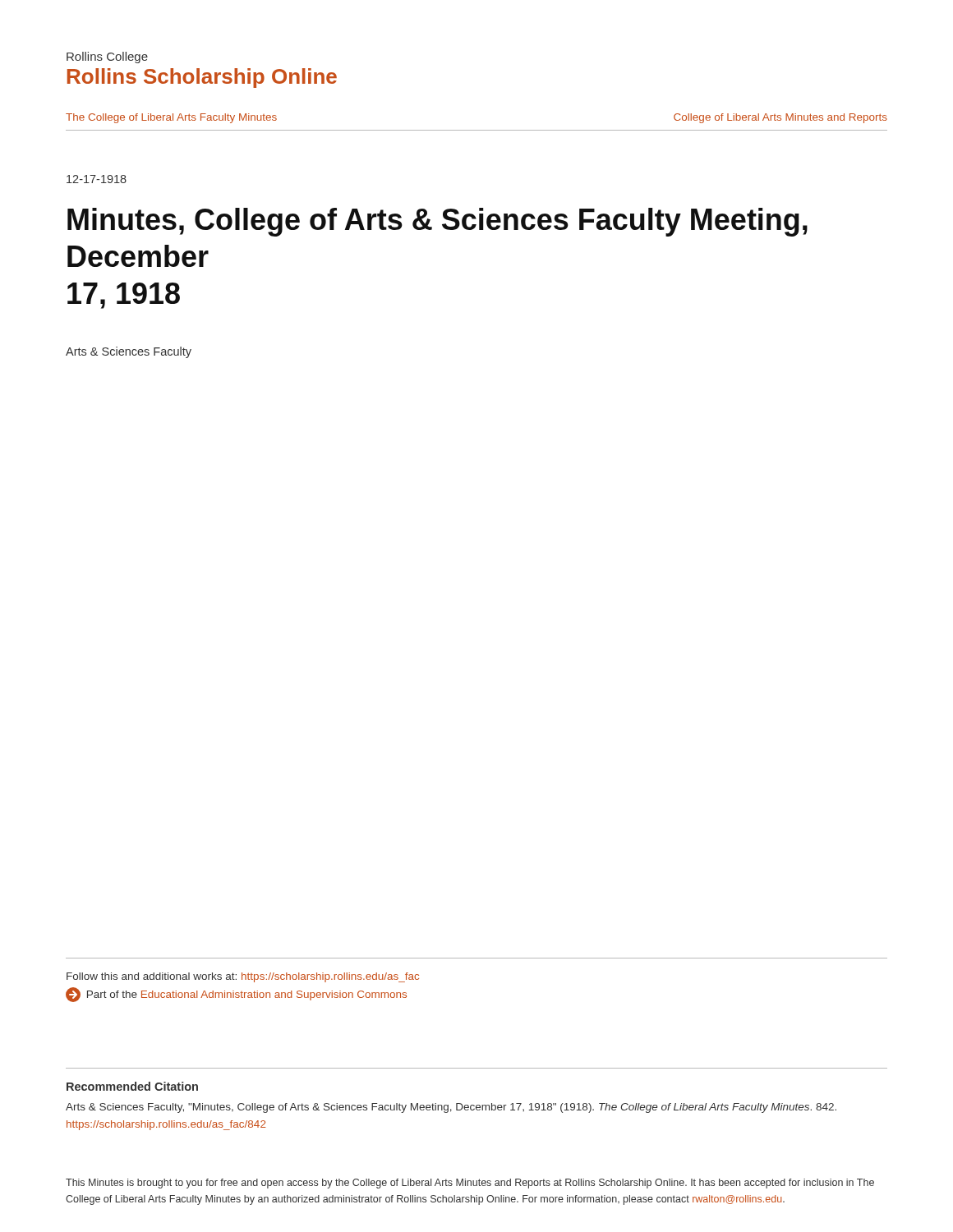953x1232 pixels.
Task: Locate the passage starting "Recommended Citation"
Action: [132, 1087]
